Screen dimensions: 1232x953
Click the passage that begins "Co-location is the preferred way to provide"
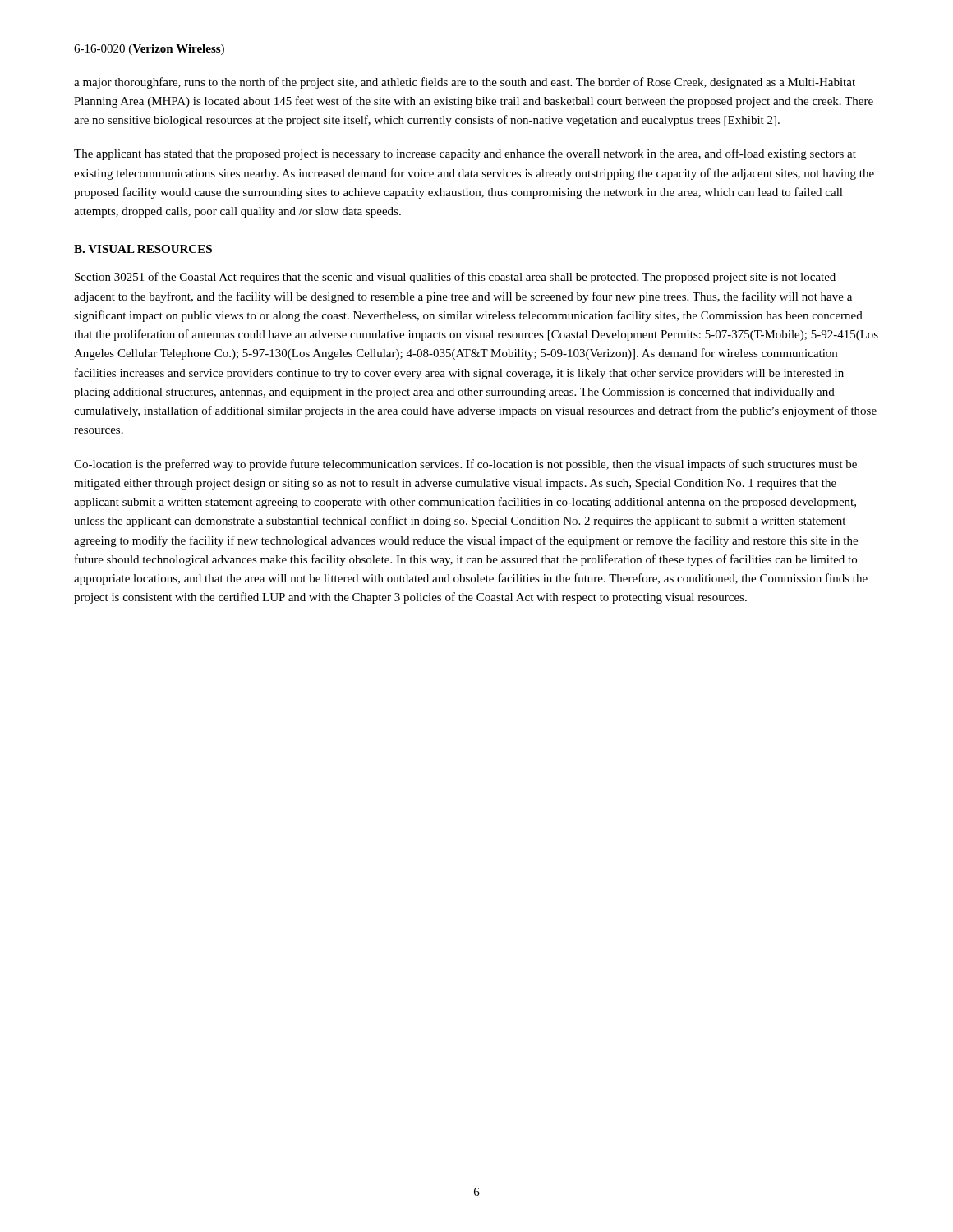pyautogui.click(x=471, y=530)
